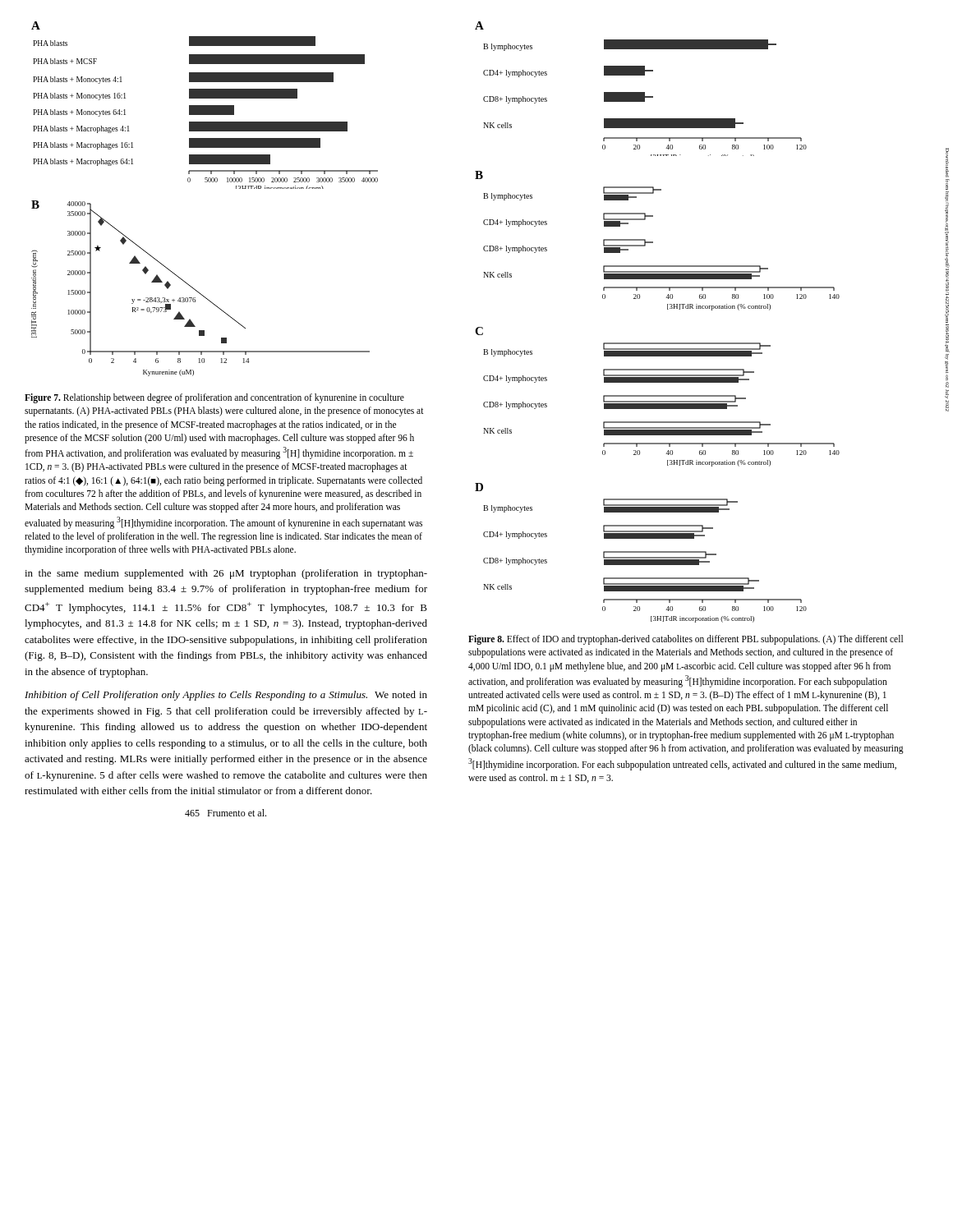Locate the scatter plot
The image size is (953, 1232).
226,292
